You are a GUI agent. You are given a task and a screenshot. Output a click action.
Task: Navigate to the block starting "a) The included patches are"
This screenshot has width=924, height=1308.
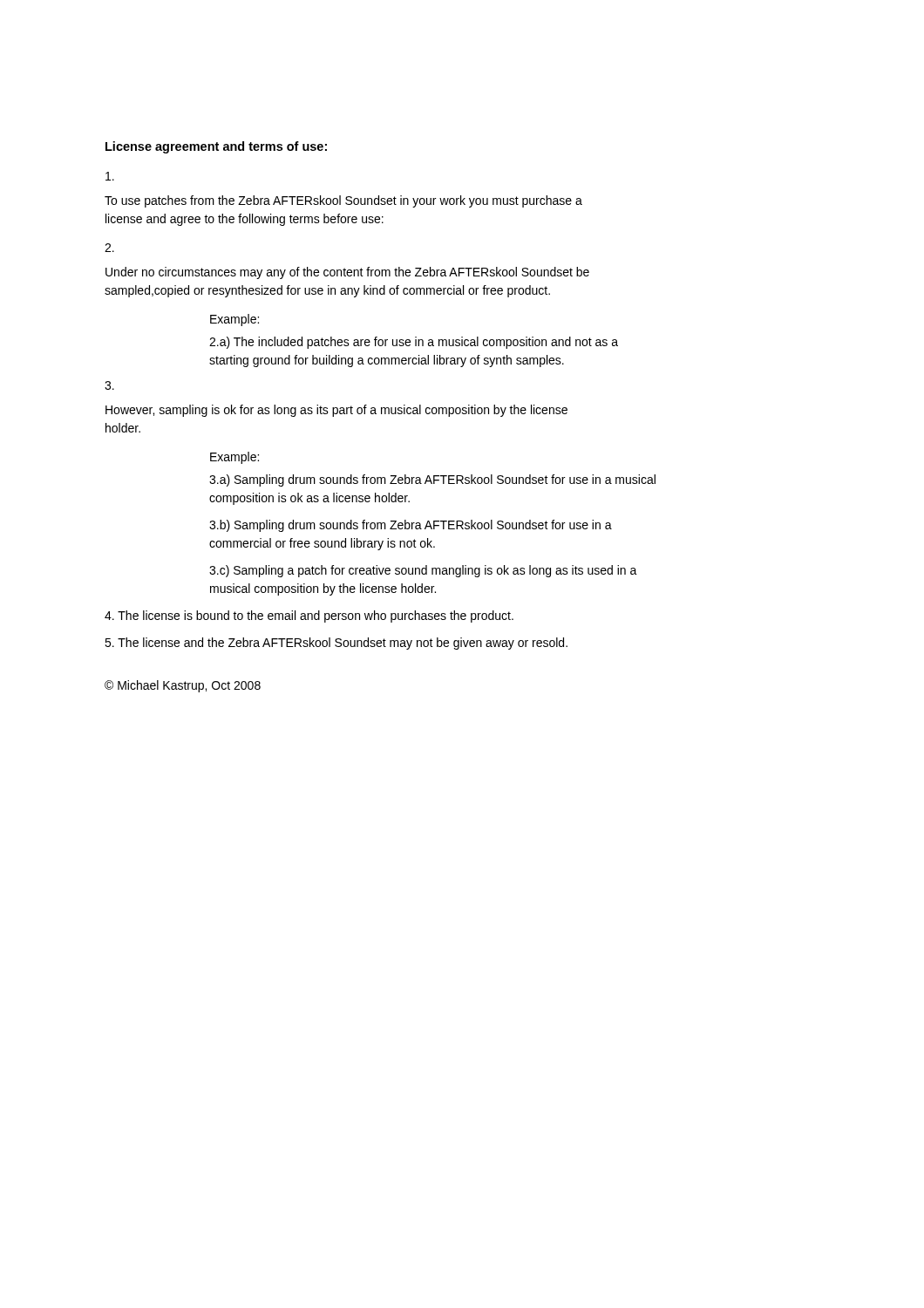(414, 351)
